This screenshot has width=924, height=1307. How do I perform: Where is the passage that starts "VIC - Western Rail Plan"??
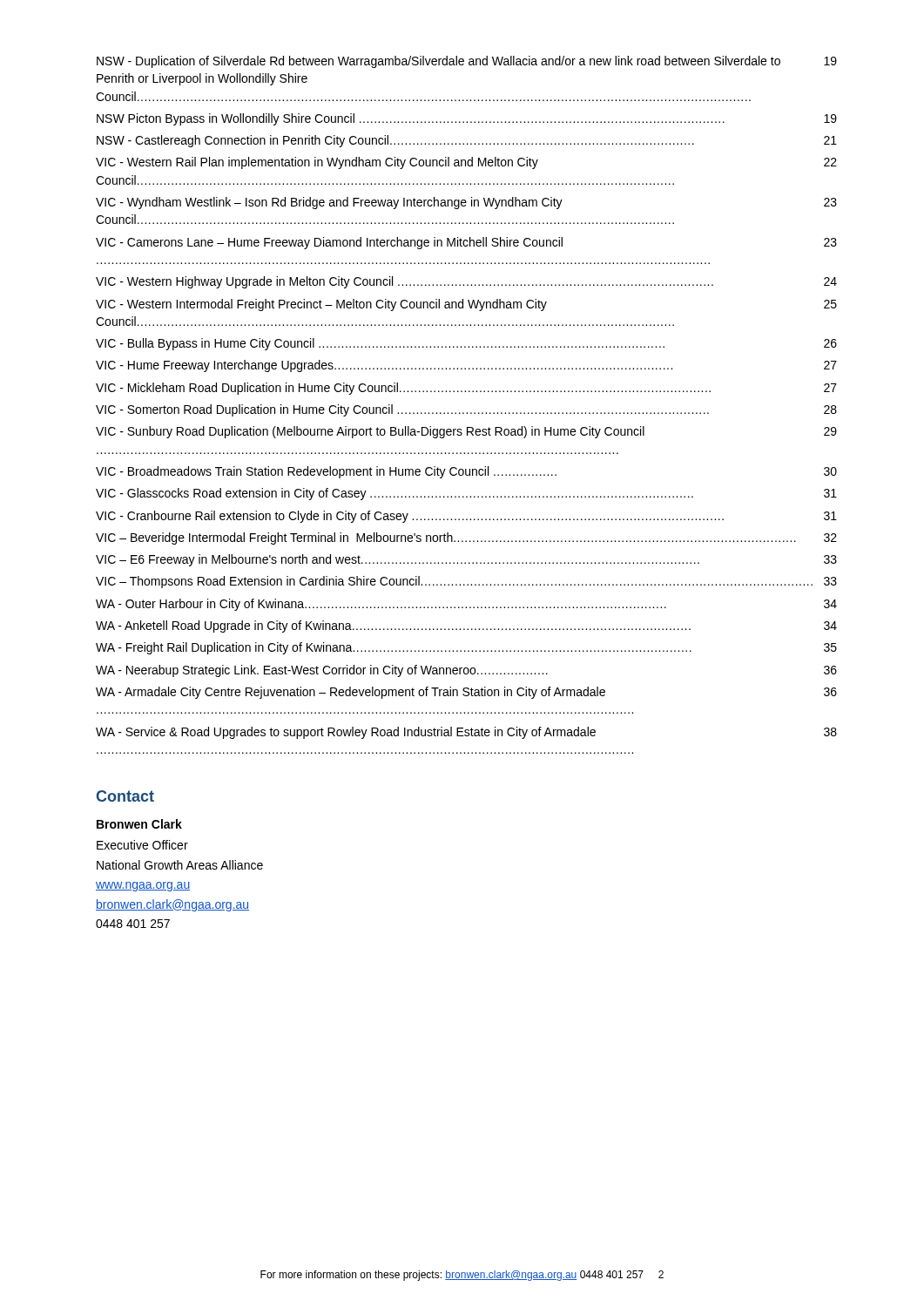[466, 171]
